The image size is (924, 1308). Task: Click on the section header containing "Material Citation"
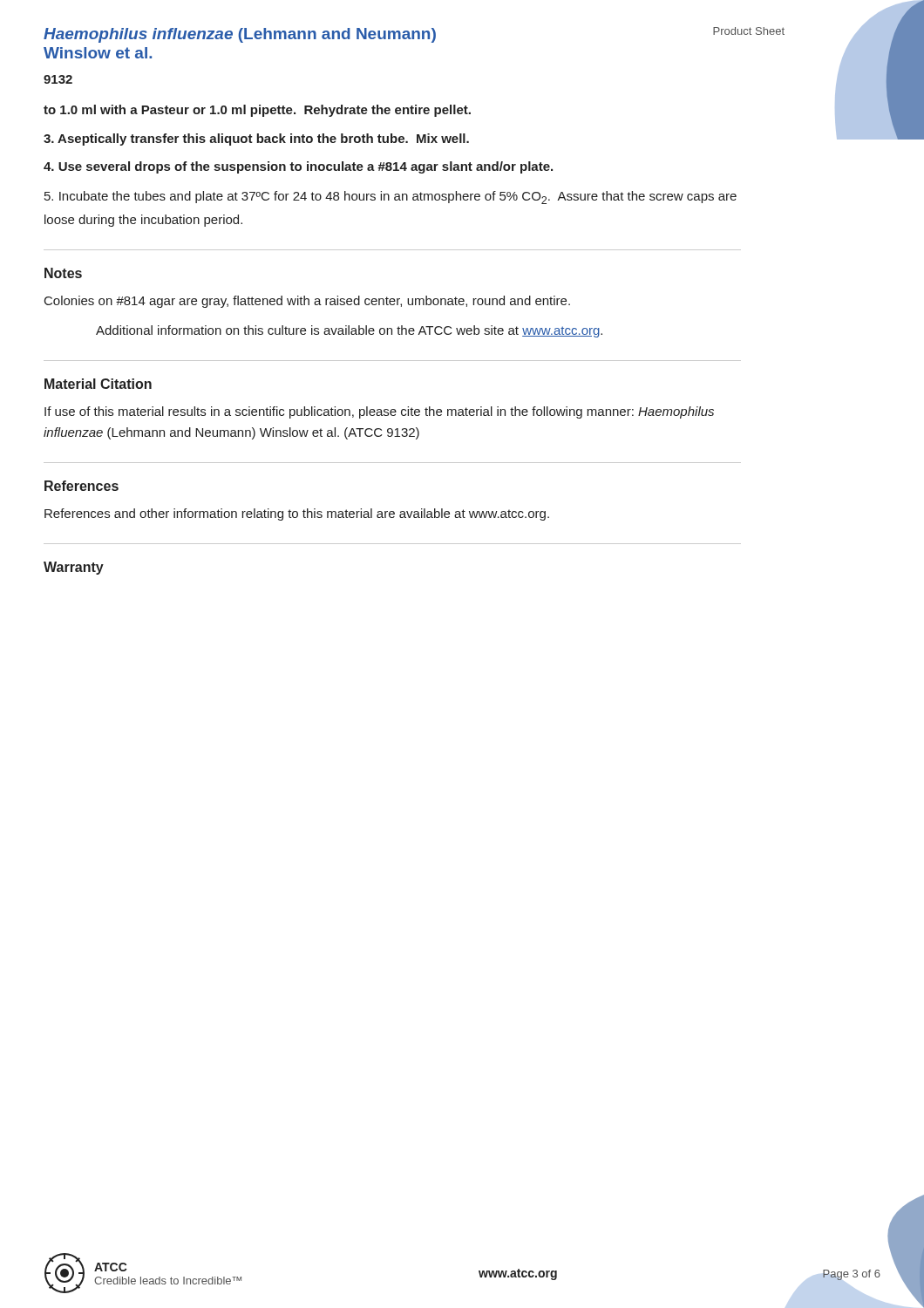coord(98,384)
